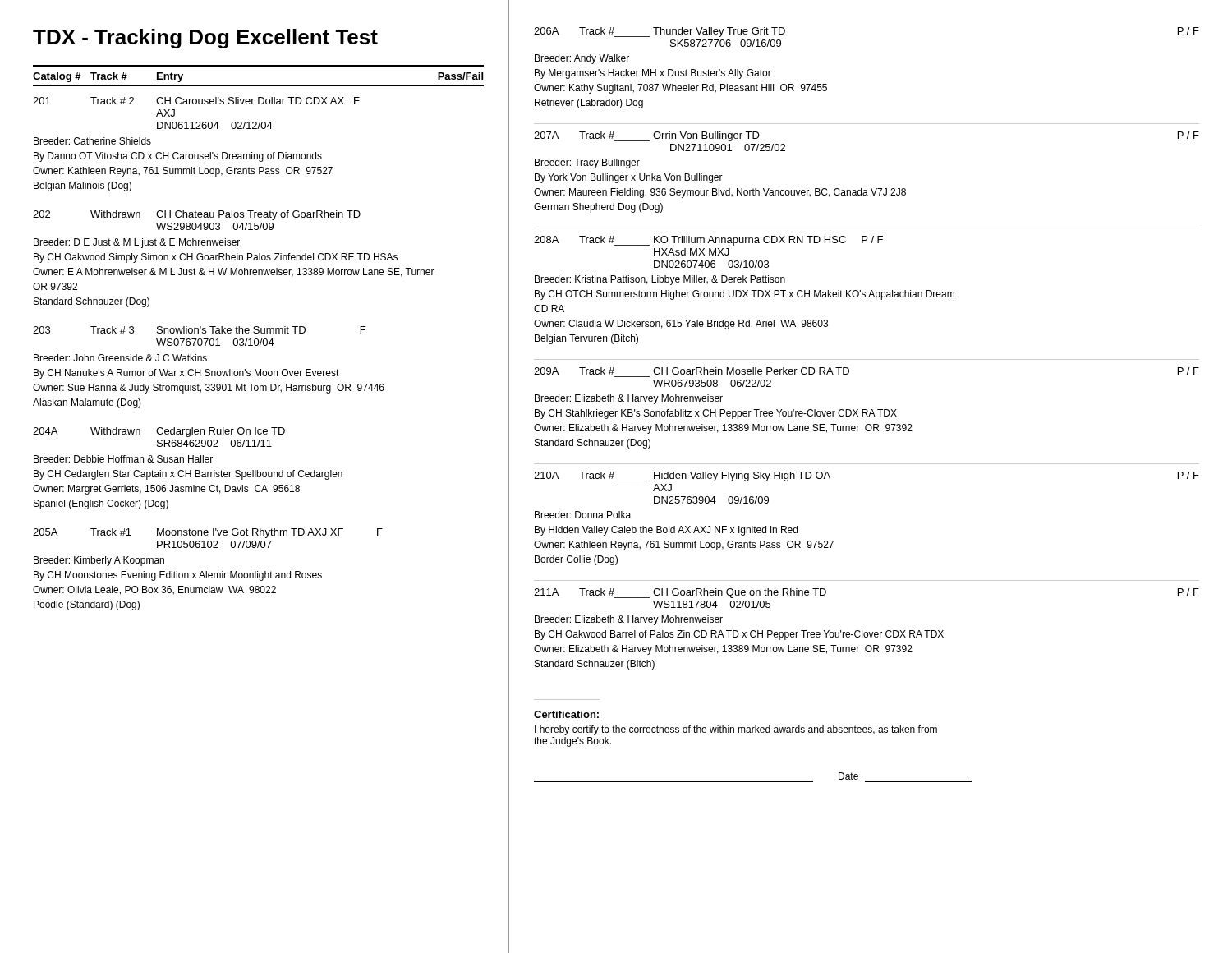Image resolution: width=1232 pixels, height=953 pixels.
Task: Point to the title beginning "TDX - Tracking Dog"
Action: 205,37
